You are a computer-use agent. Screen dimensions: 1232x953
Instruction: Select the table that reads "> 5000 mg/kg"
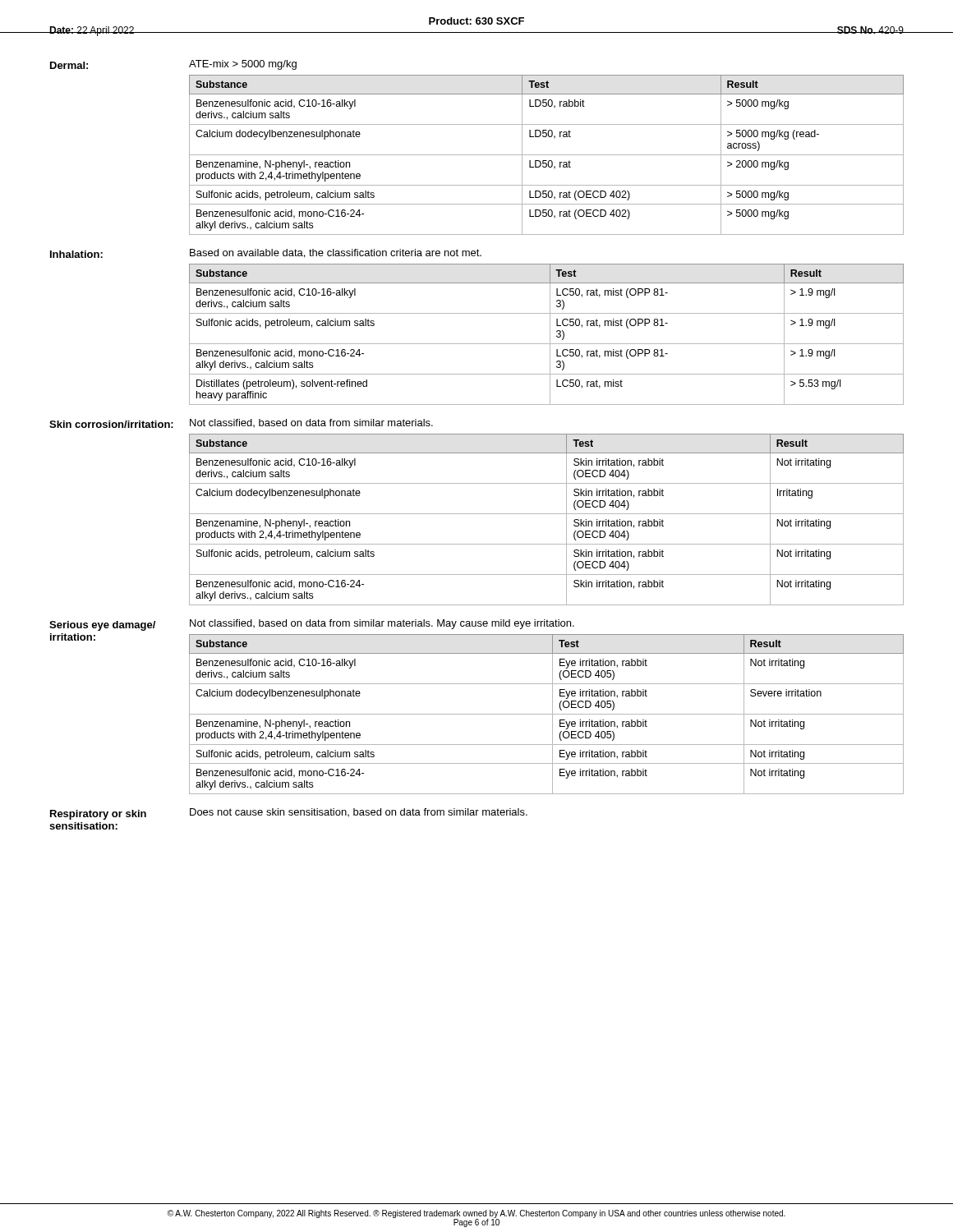(x=546, y=155)
